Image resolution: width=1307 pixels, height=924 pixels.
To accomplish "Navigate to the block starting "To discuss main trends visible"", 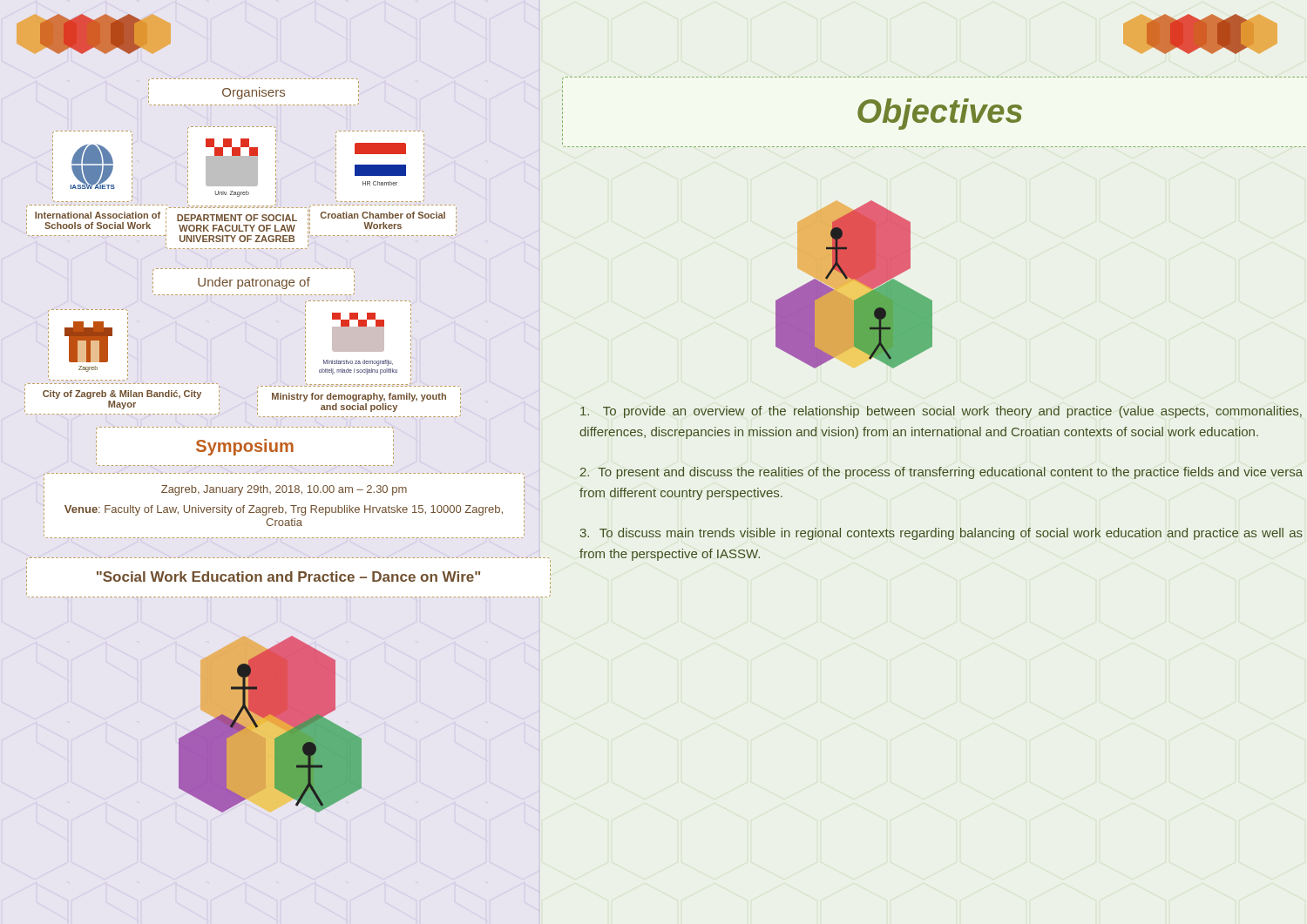I will 941,543.
